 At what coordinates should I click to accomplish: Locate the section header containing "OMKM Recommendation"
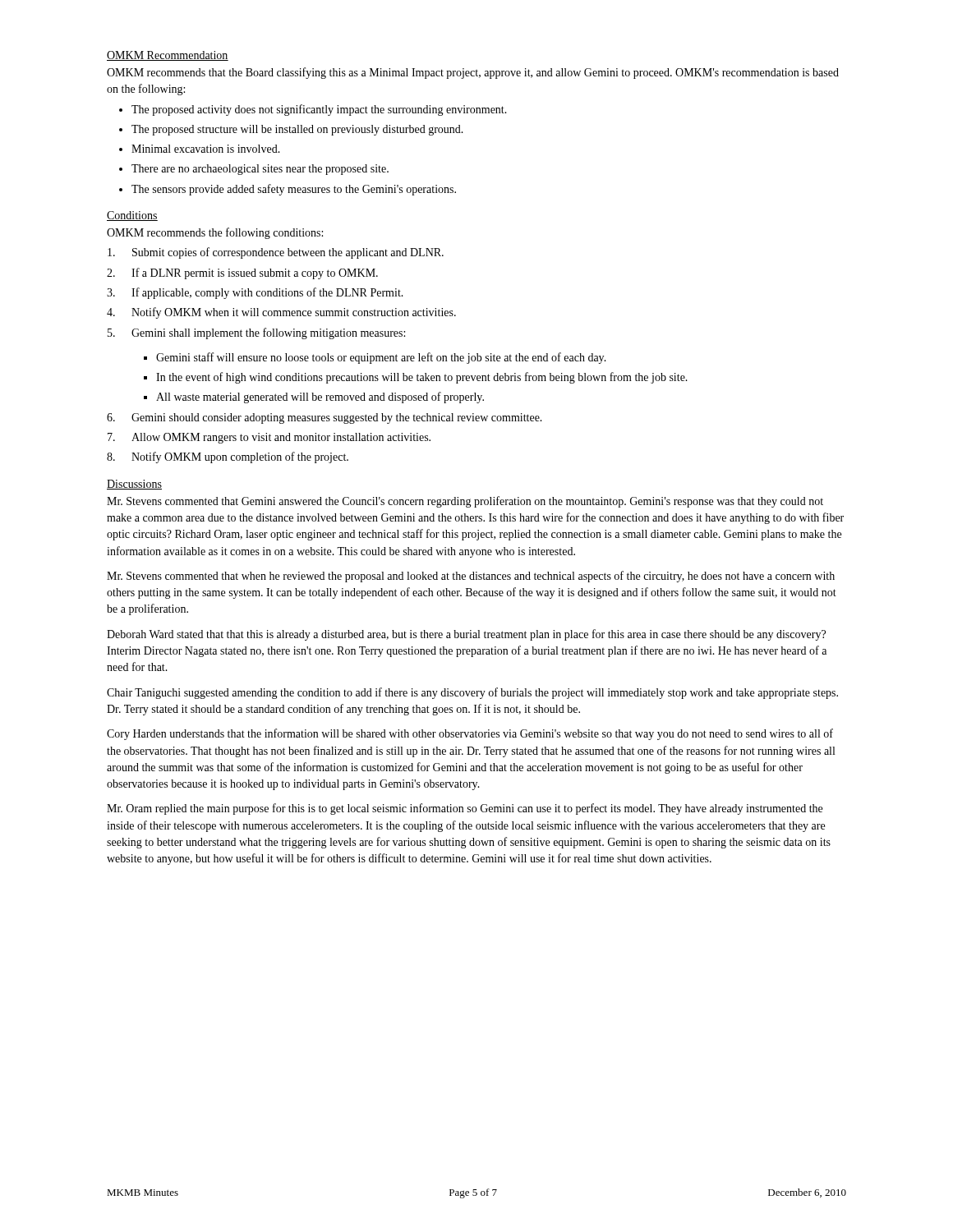click(x=167, y=55)
